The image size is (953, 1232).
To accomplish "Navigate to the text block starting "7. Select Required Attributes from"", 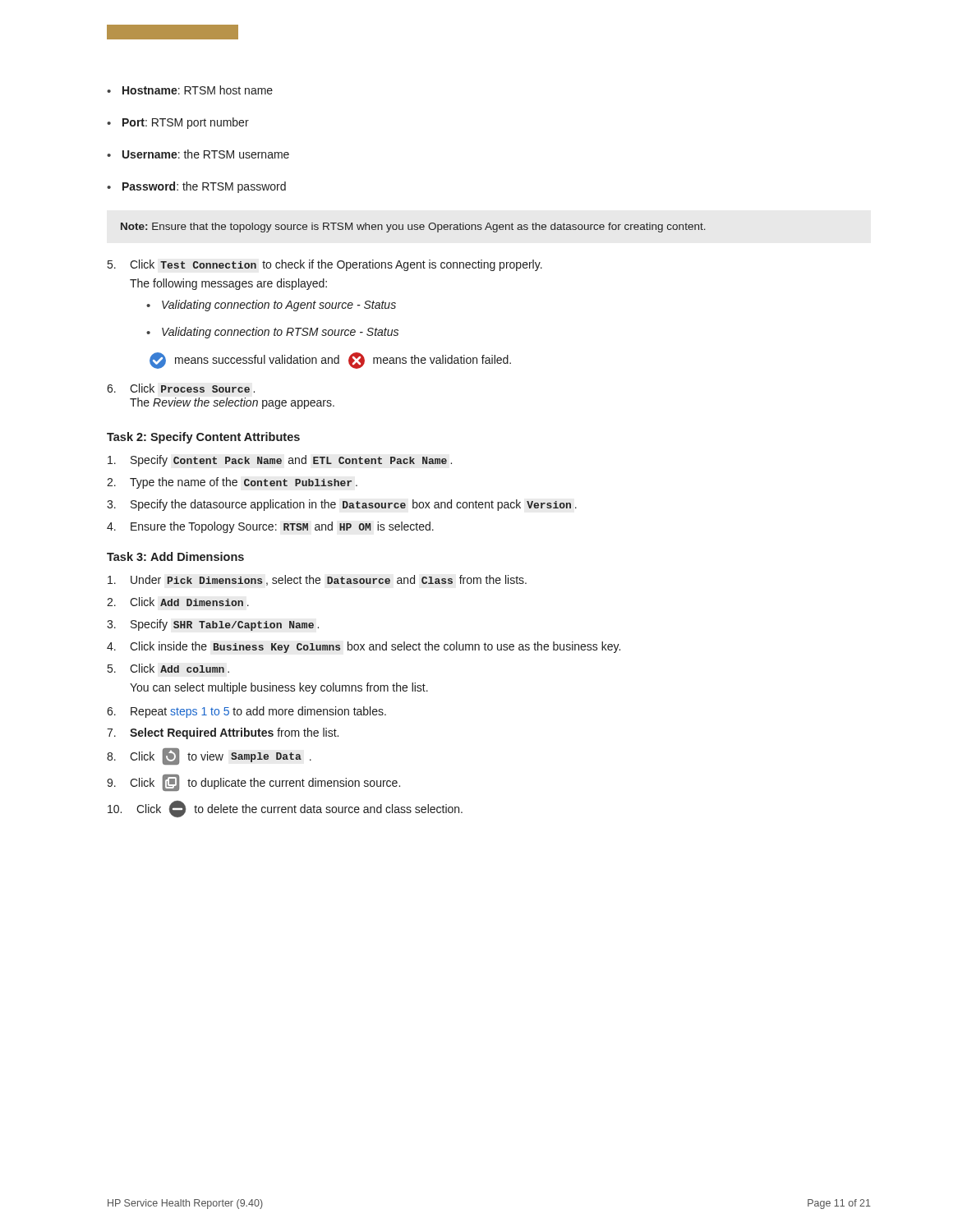I will click(223, 733).
